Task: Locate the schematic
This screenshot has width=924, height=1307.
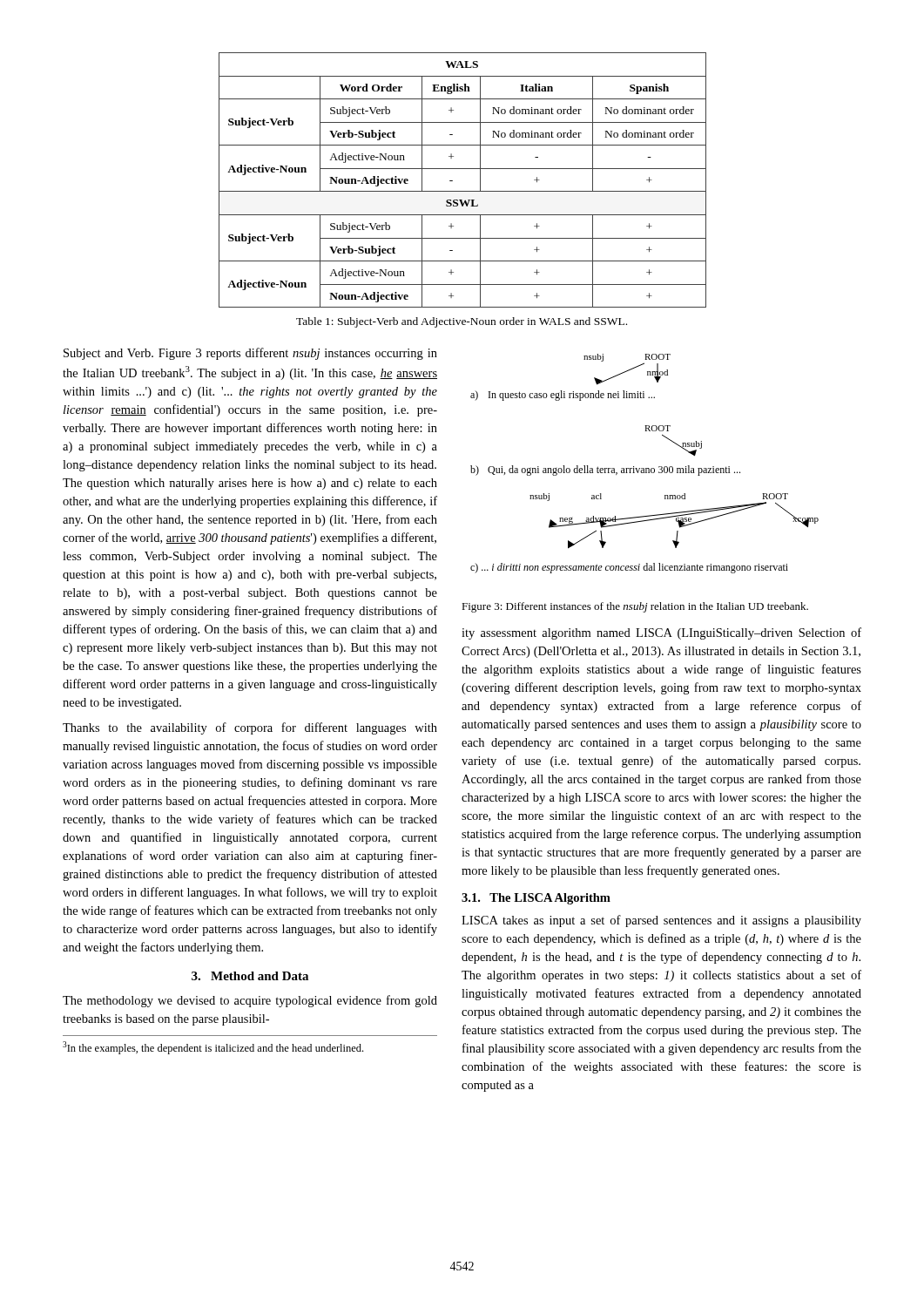Action: pos(661,469)
